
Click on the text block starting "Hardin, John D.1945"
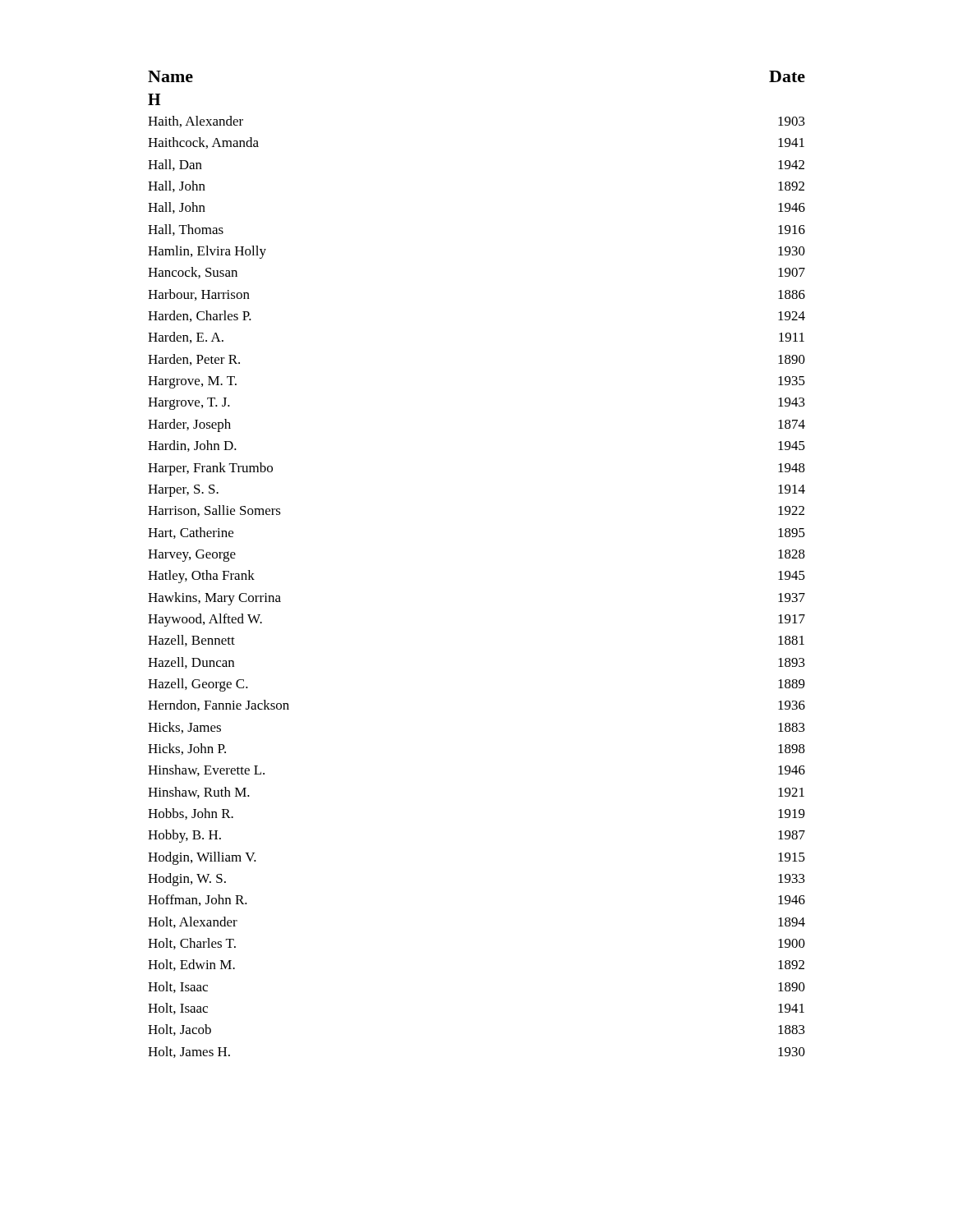click(x=197, y=446)
